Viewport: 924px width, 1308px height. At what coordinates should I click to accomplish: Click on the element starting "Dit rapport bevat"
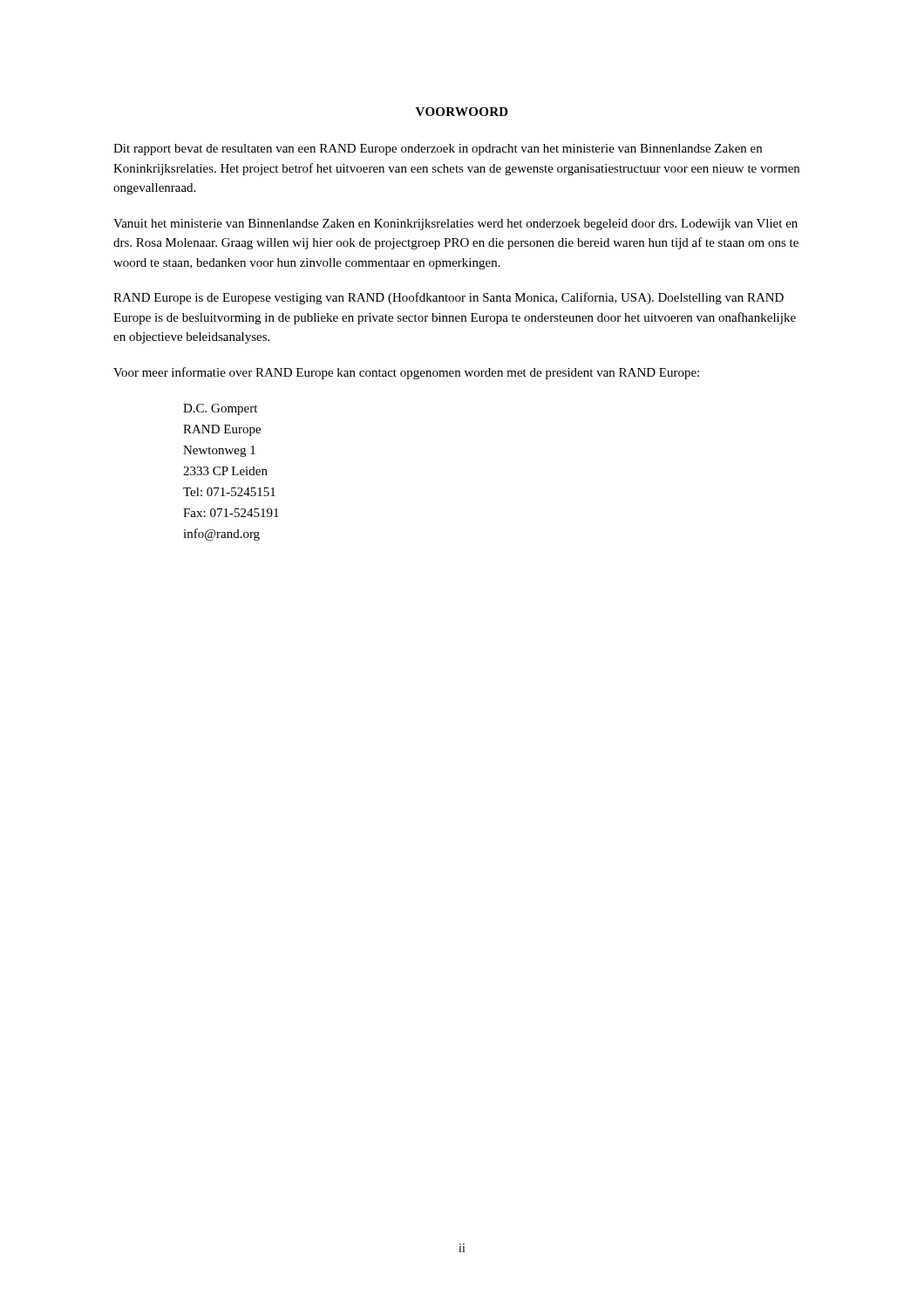457,168
